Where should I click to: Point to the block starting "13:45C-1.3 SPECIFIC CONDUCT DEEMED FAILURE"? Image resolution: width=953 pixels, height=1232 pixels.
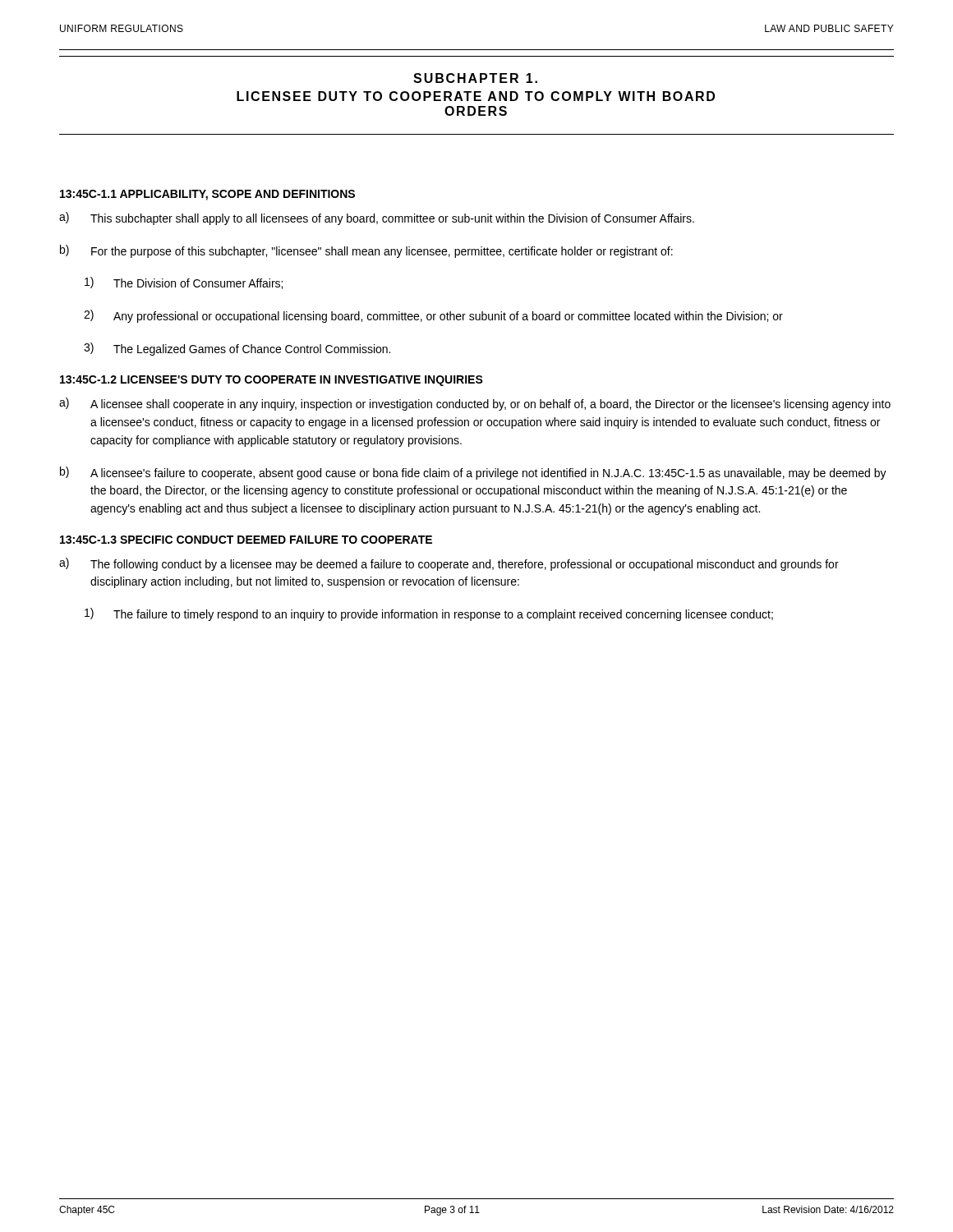pyautogui.click(x=246, y=539)
